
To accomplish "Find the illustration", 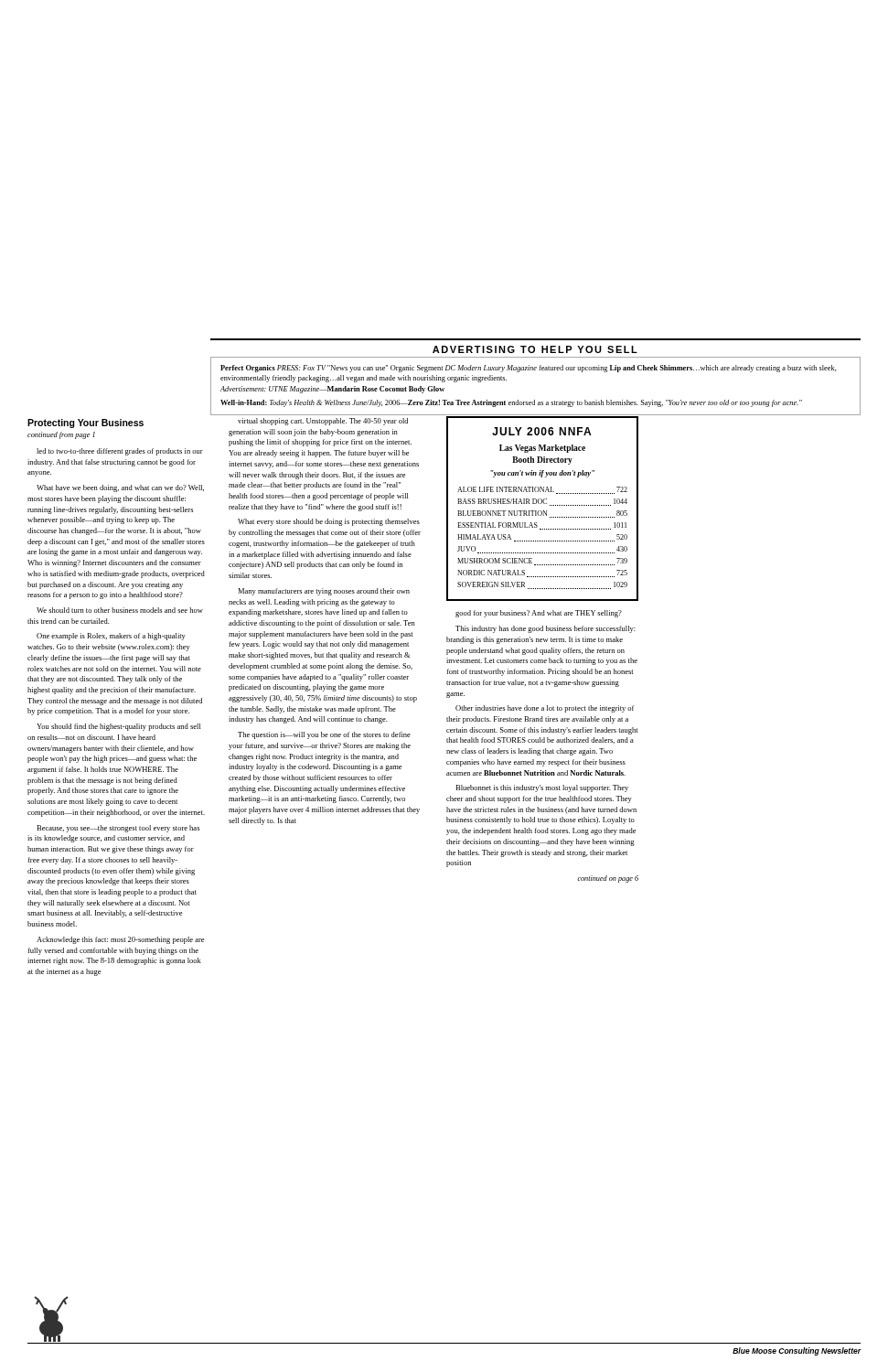I will tap(51, 1319).
